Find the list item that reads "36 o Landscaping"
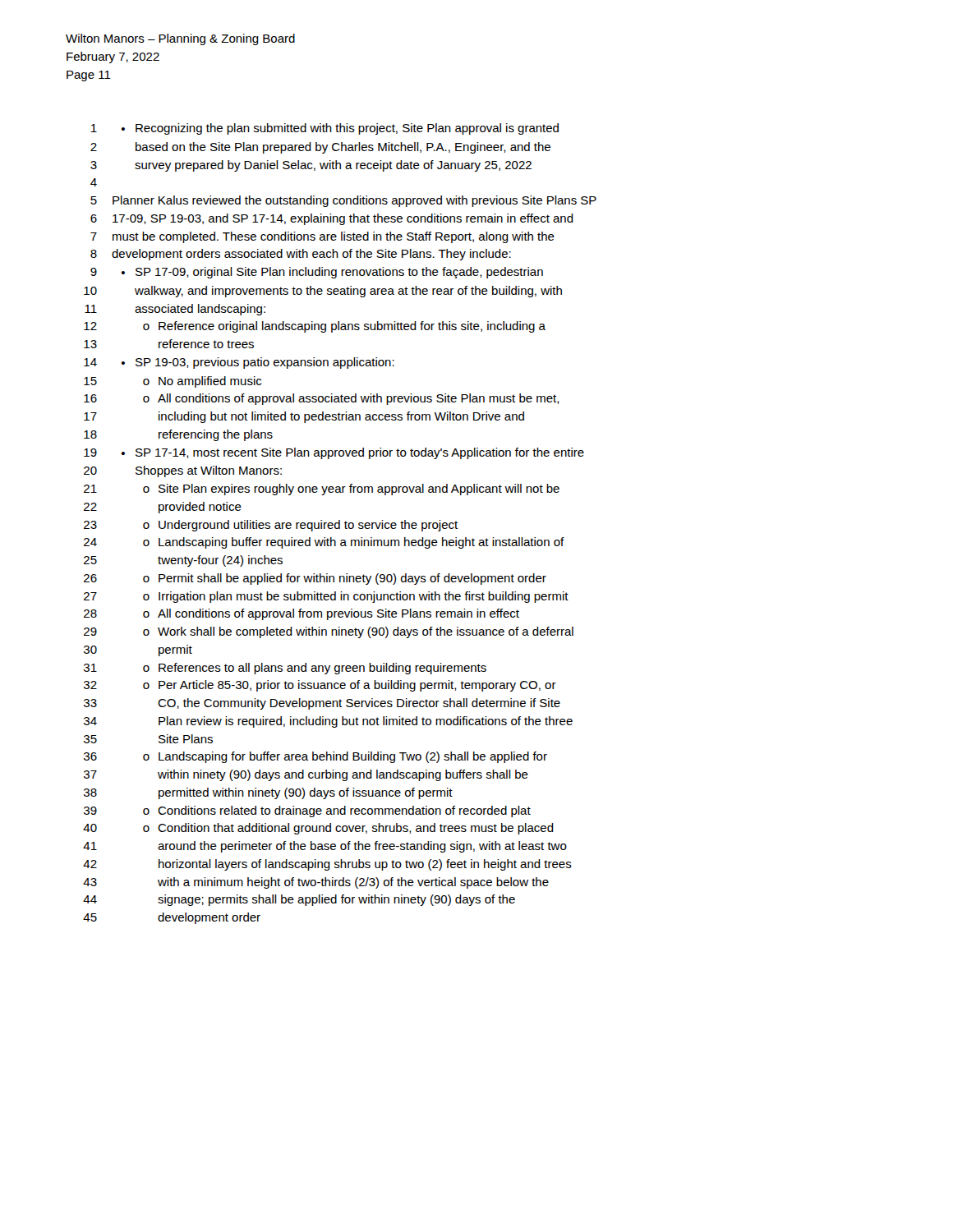Image resolution: width=953 pixels, height=1232 pixels. click(x=485, y=774)
